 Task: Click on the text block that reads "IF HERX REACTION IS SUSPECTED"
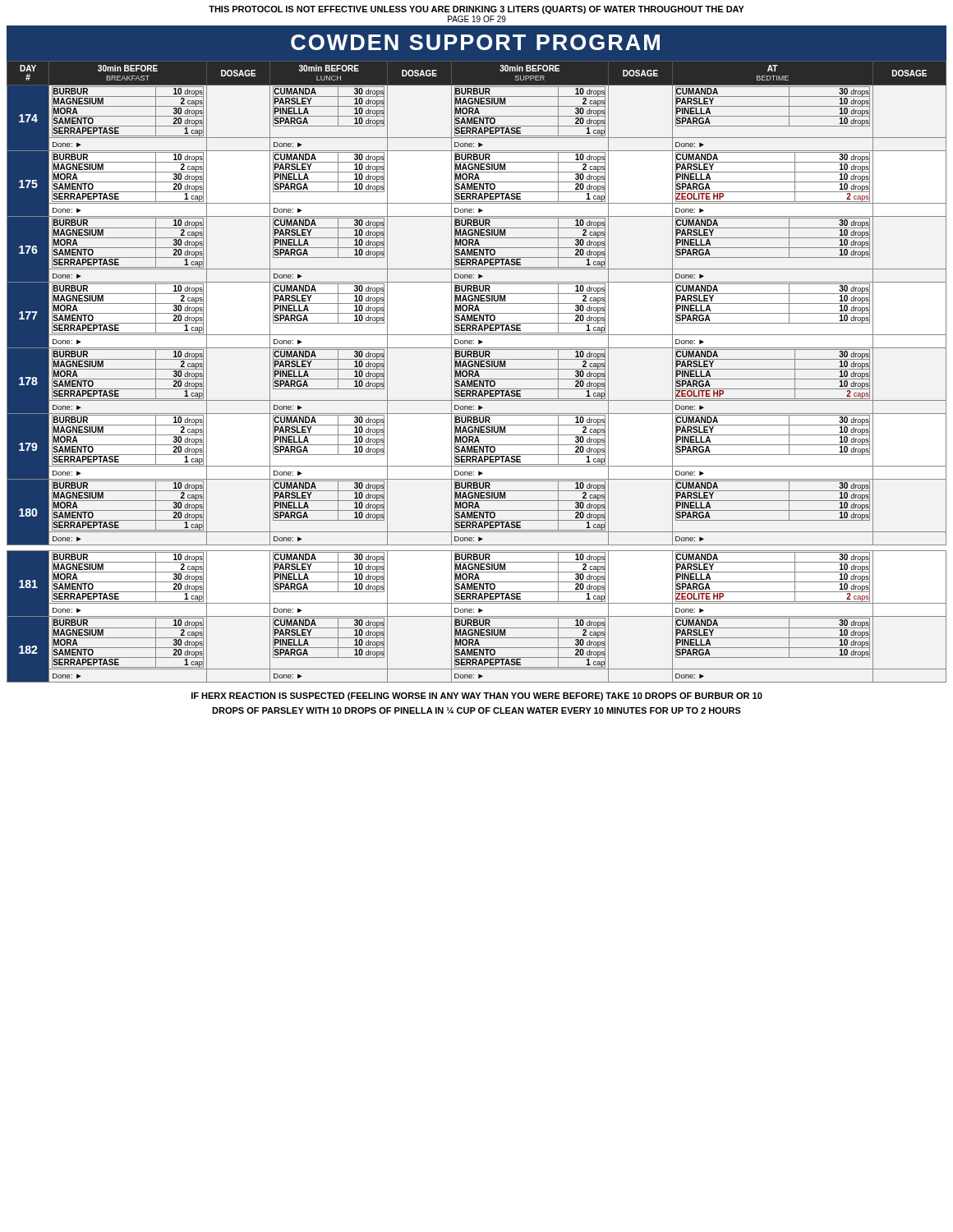pyautogui.click(x=476, y=703)
